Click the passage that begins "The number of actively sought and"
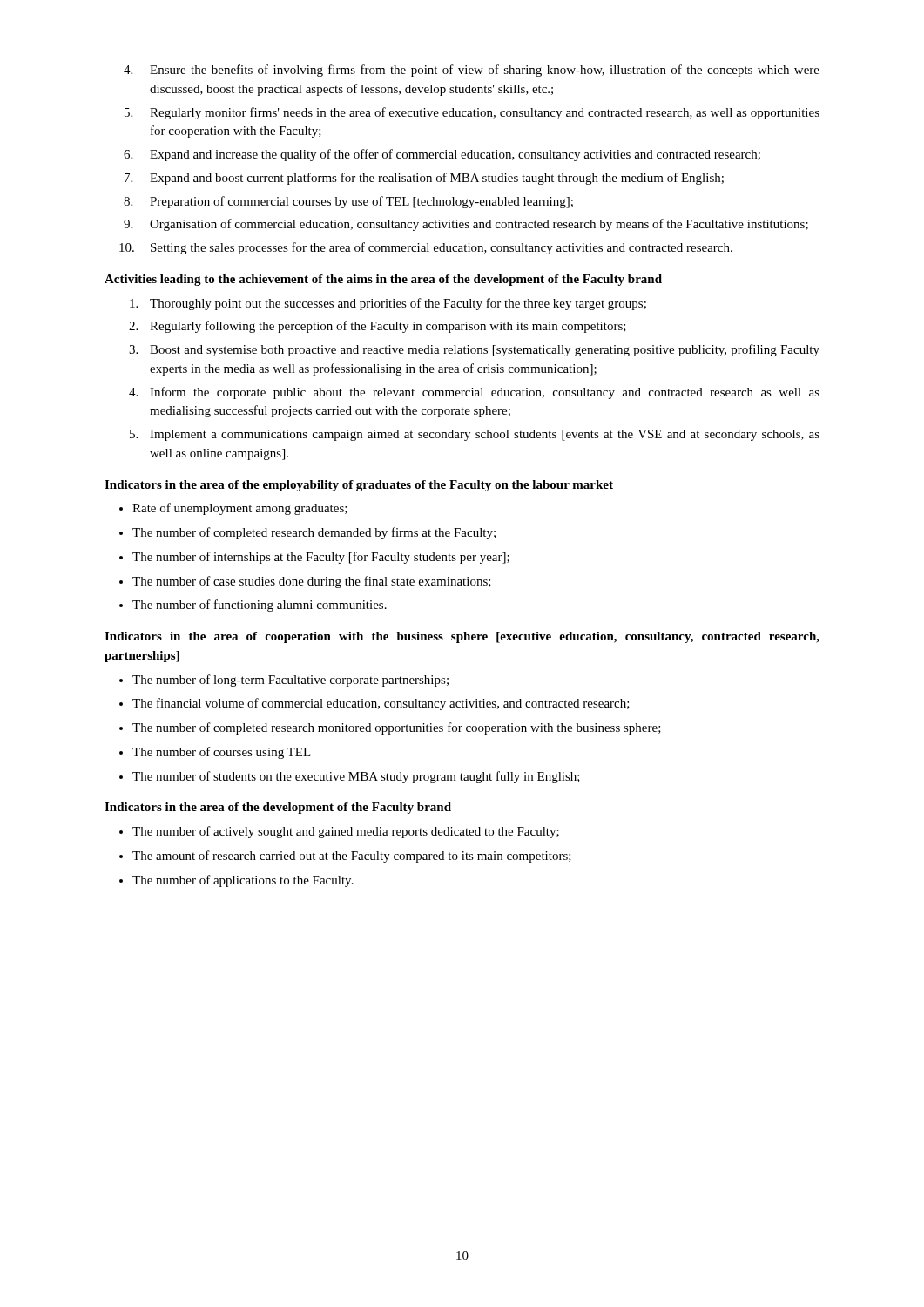Viewport: 924px width, 1307px height. pos(462,832)
